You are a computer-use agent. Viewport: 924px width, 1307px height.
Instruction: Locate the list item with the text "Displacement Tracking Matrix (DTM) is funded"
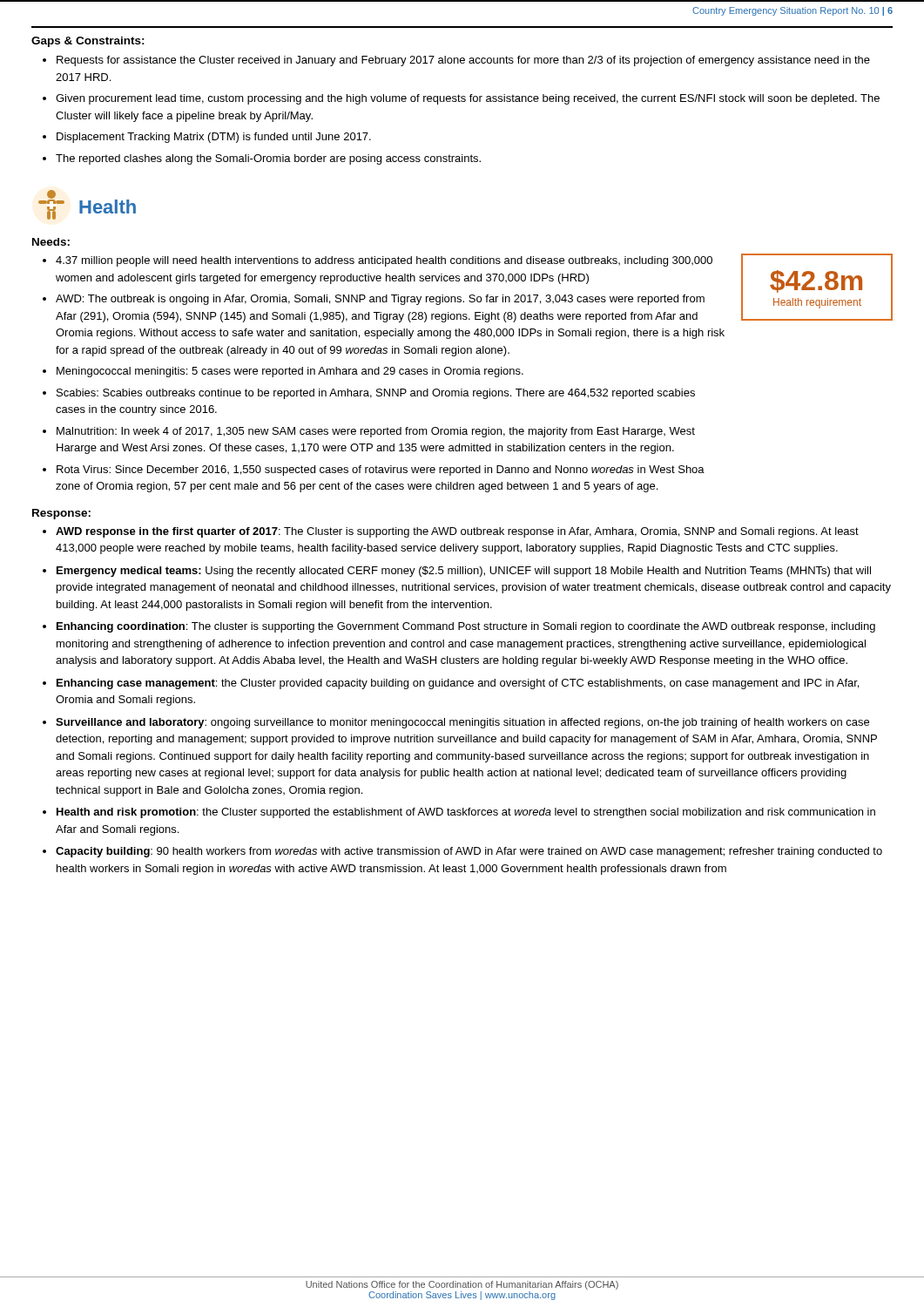[214, 136]
